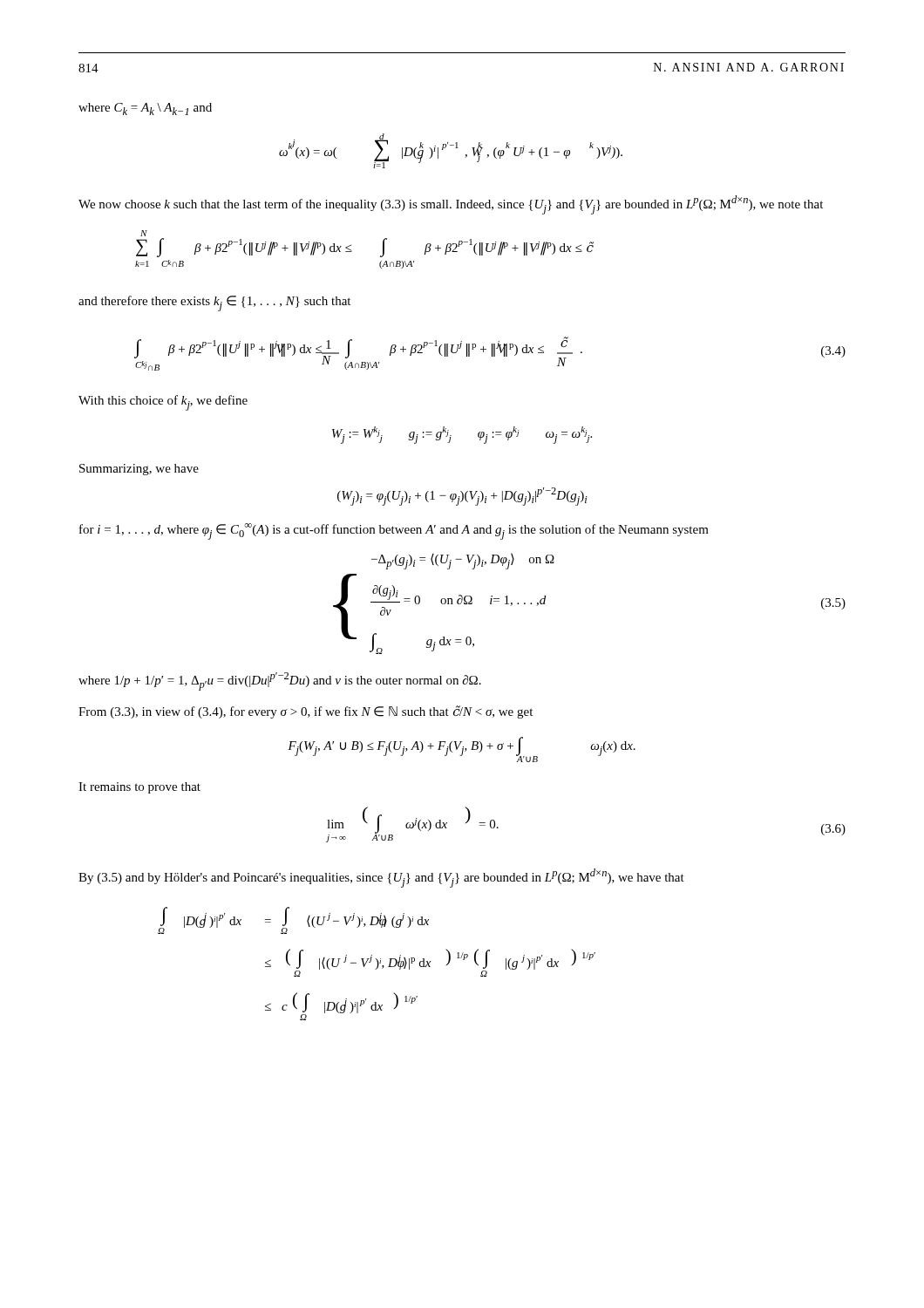The image size is (924, 1308).
Task: Point to the text starting "We now choose k such that the last"
Action: [451, 204]
